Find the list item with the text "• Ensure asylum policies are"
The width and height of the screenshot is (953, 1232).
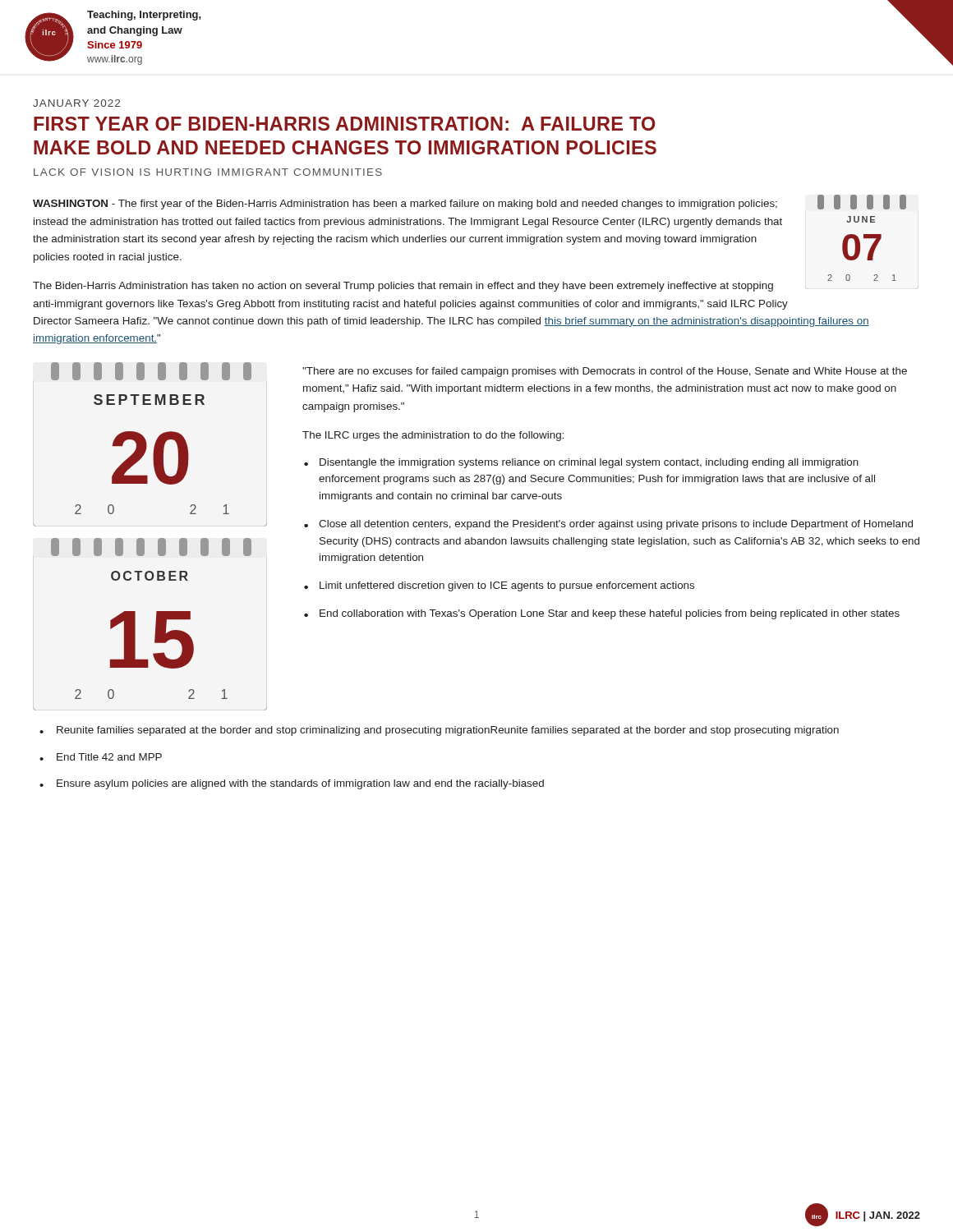[x=292, y=784]
